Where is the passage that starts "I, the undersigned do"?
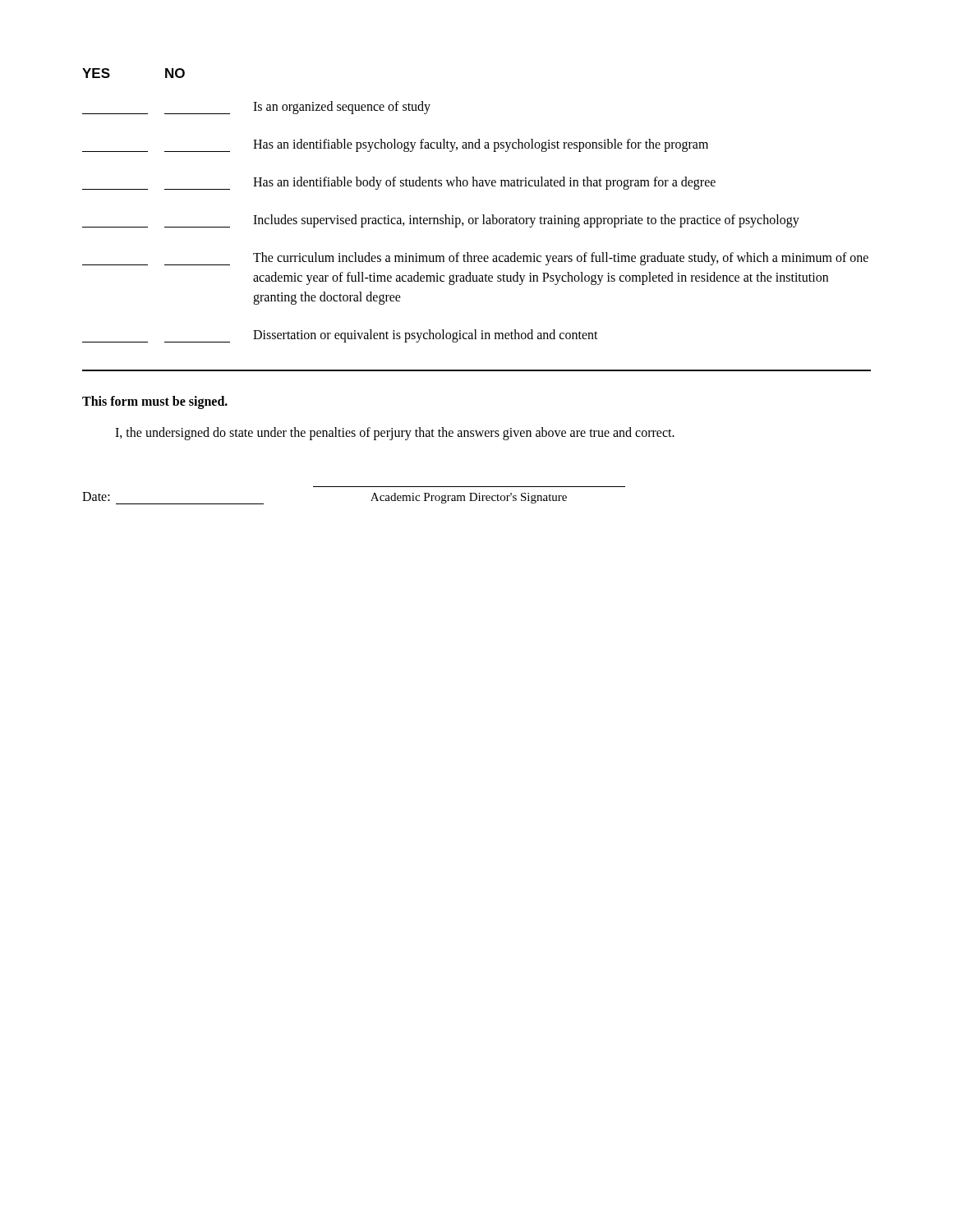953x1232 pixels. (395, 432)
